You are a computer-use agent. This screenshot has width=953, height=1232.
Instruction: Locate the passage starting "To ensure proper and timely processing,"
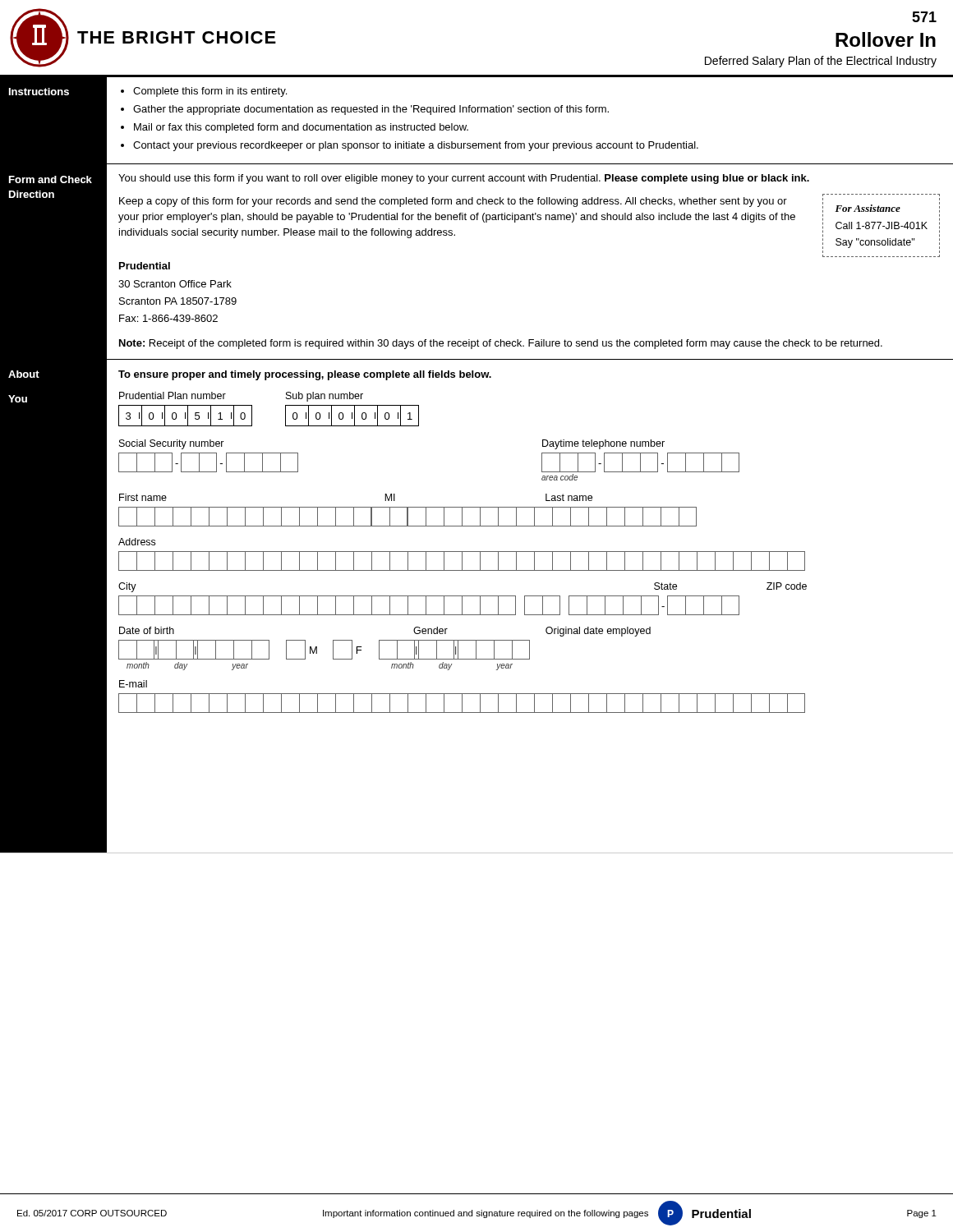pos(305,374)
